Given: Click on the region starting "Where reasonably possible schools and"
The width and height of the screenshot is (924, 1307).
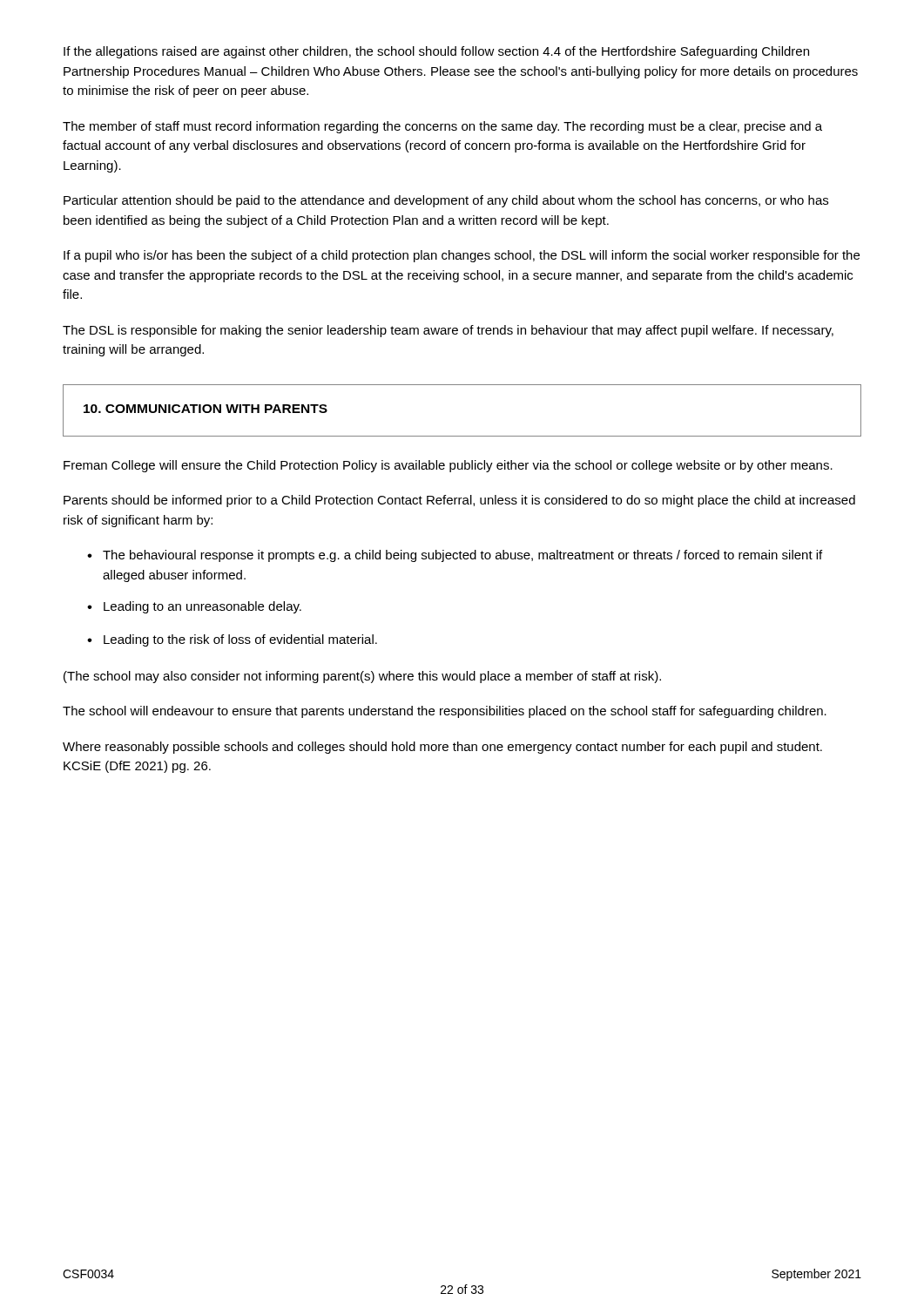Looking at the screenshot, I should 443,756.
